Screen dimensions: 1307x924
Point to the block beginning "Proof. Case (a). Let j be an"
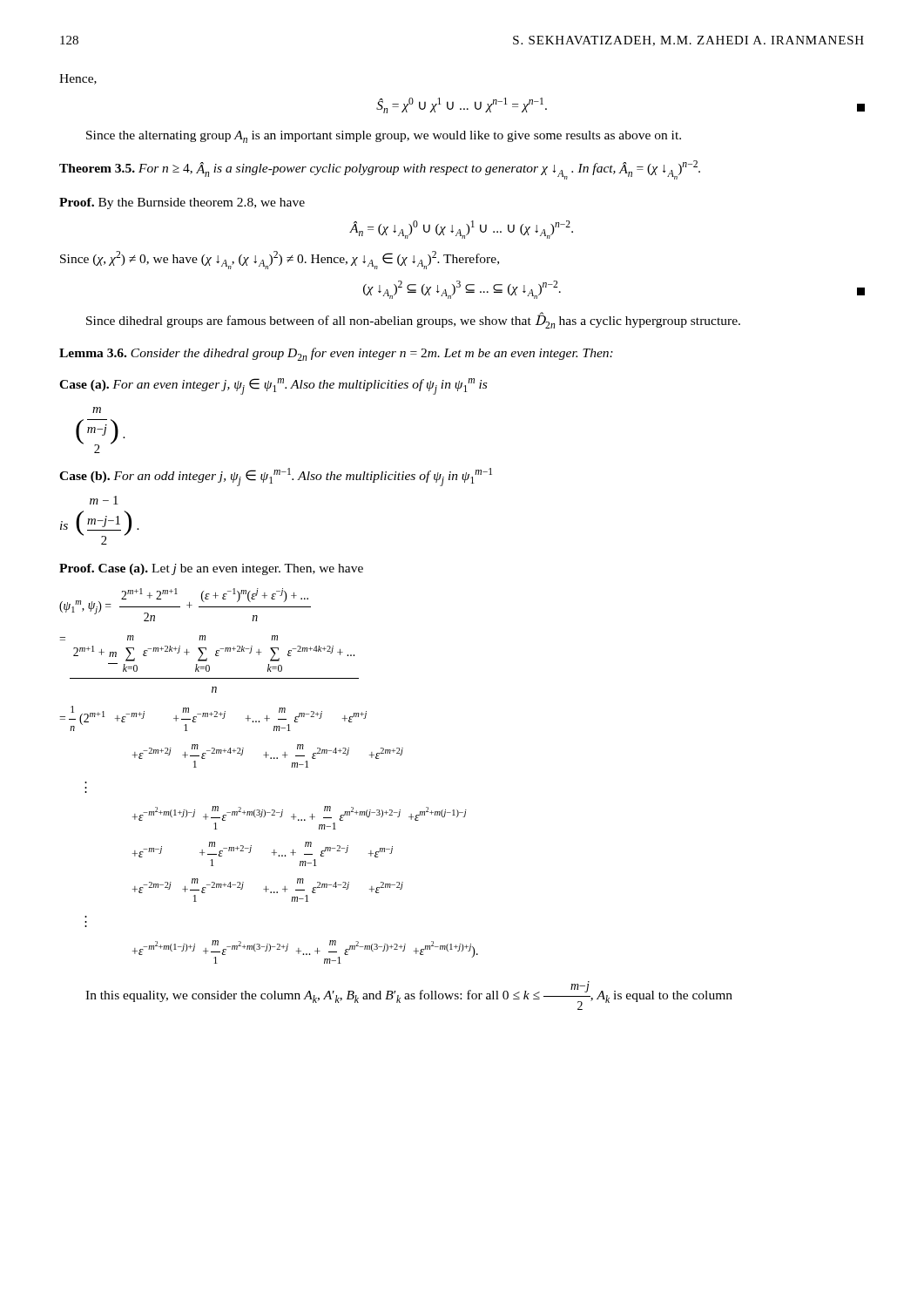[211, 569]
